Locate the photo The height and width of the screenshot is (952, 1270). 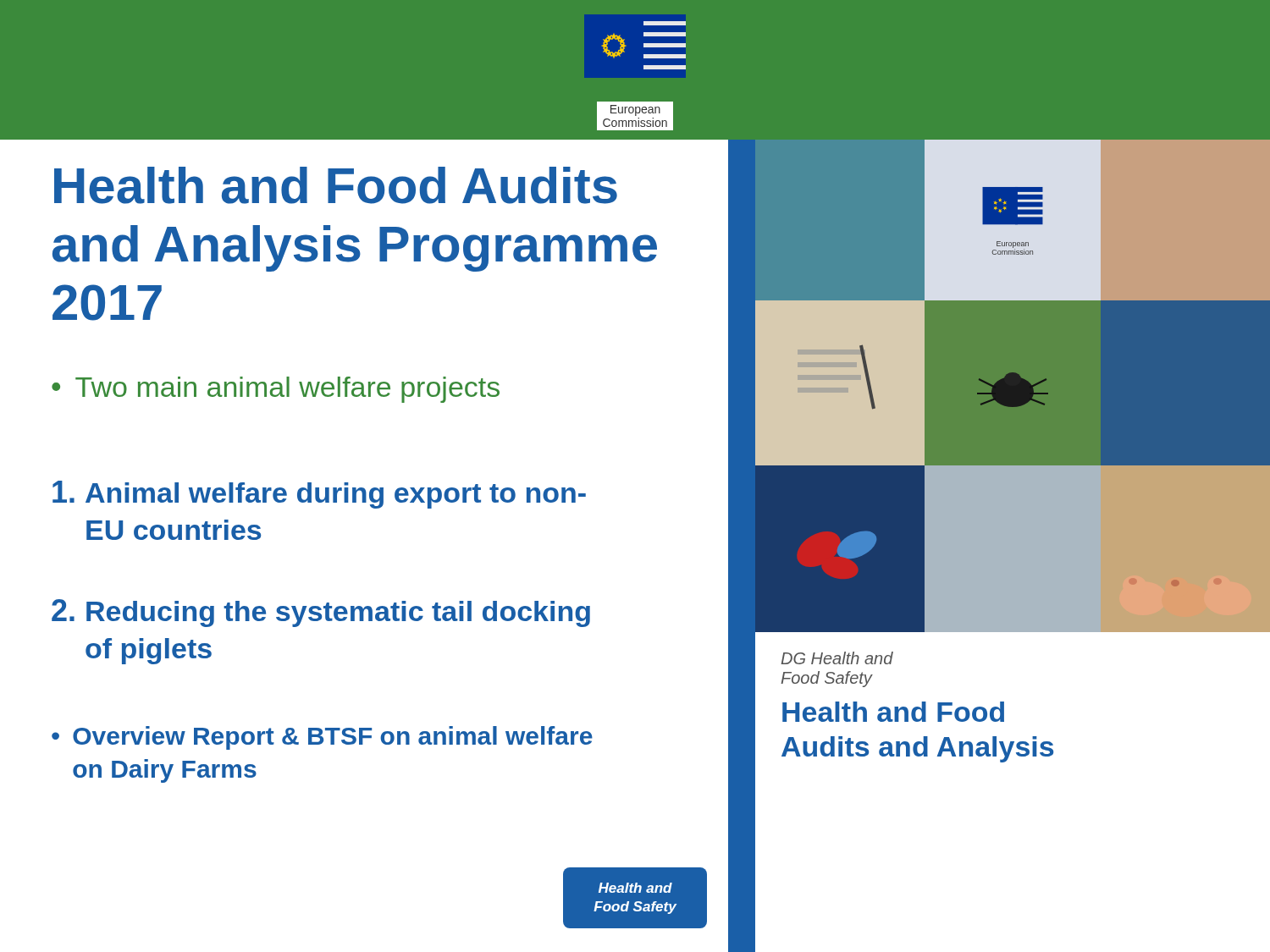pos(1013,386)
